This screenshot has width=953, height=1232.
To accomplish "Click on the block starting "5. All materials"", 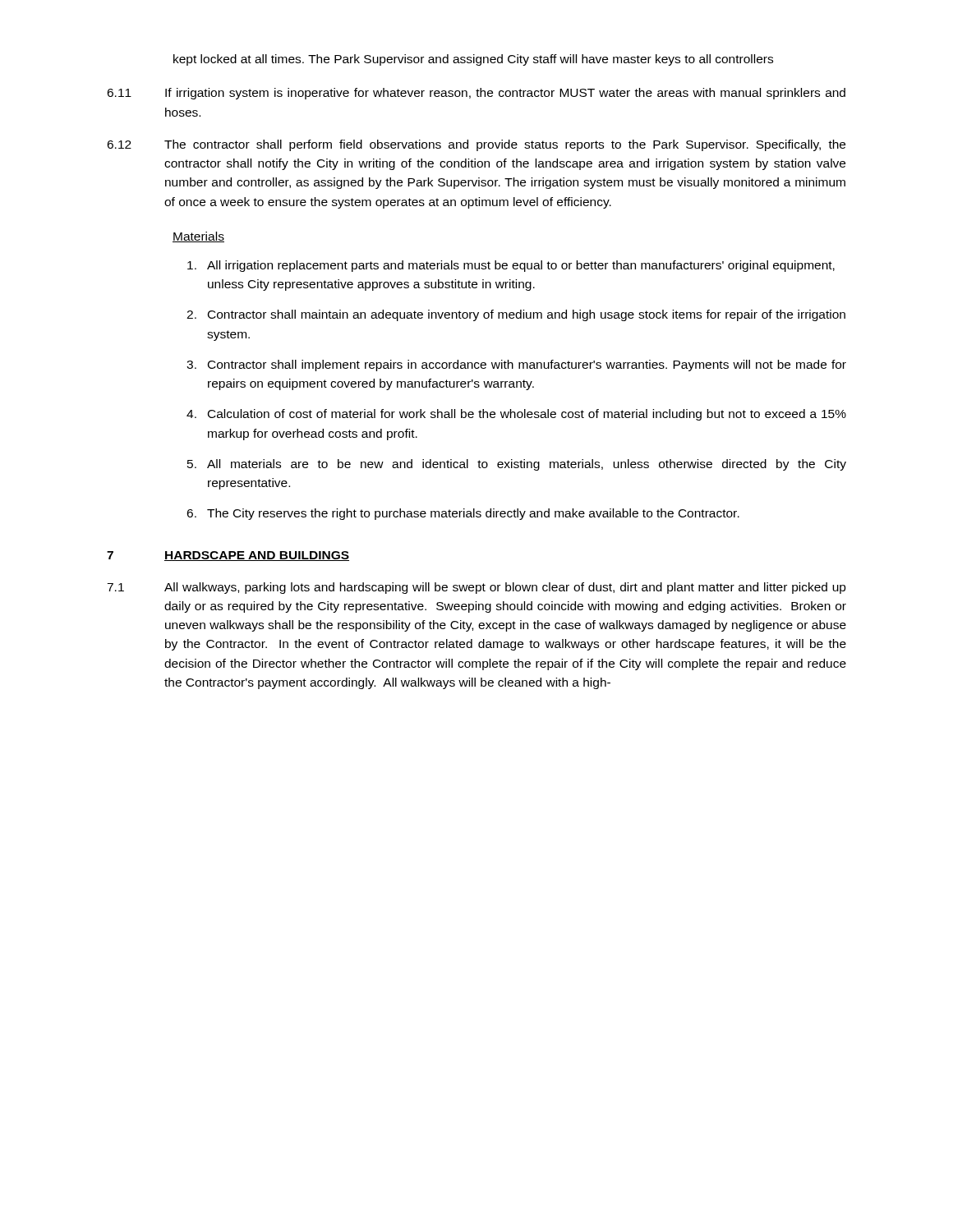I will click(509, 473).
